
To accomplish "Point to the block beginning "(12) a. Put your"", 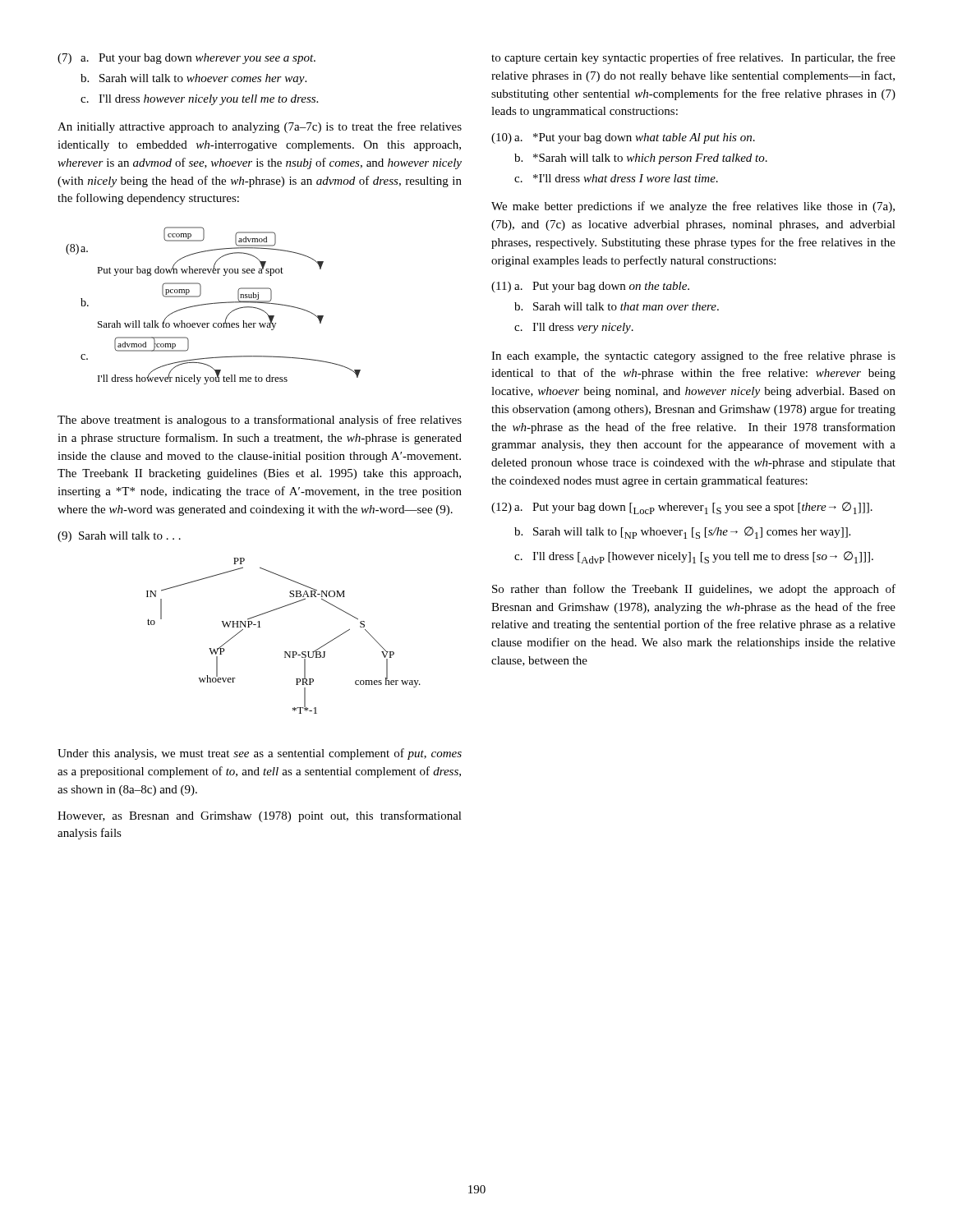I will coord(693,535).
